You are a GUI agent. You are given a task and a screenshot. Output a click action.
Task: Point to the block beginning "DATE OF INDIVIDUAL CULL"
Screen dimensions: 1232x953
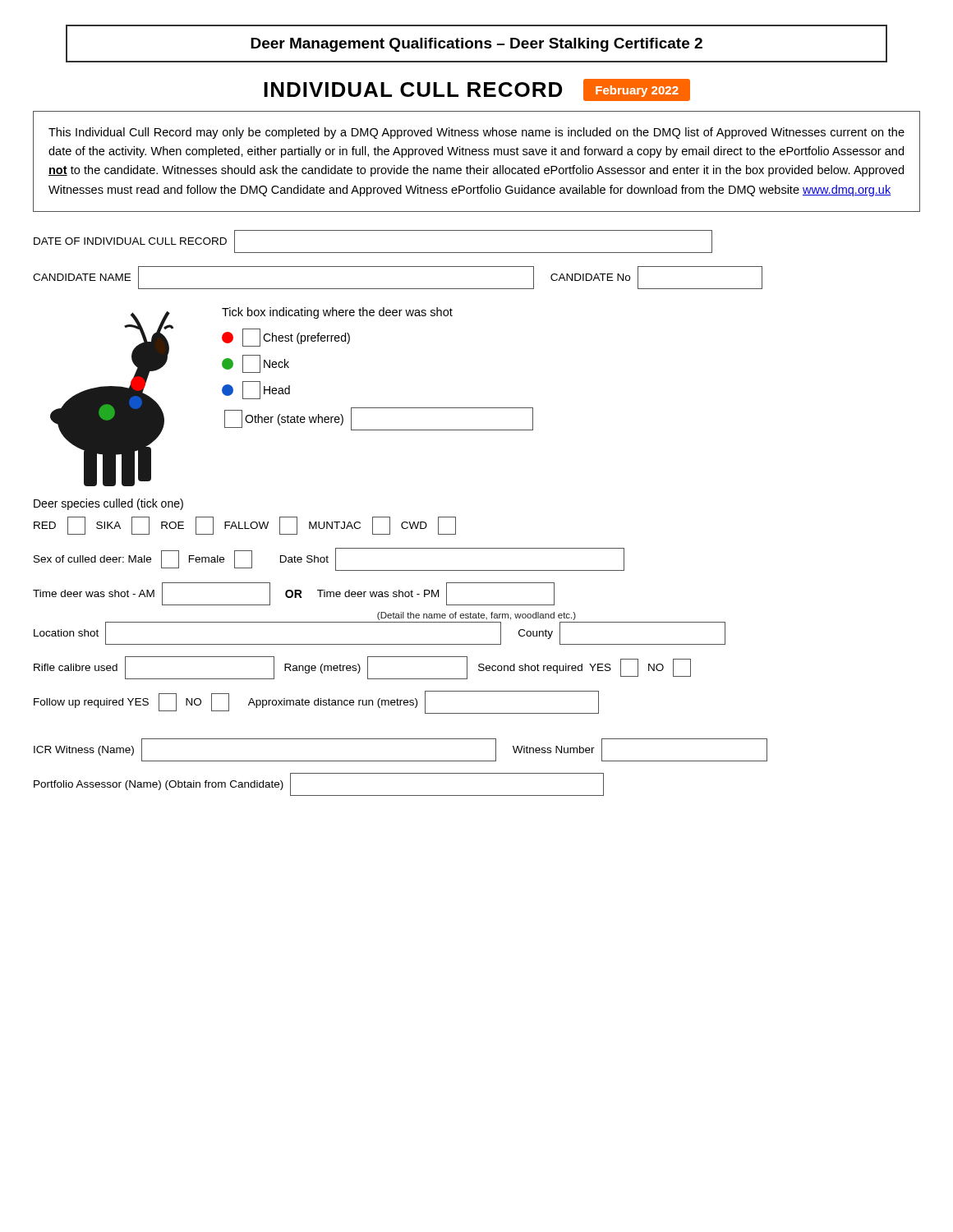[x=372, y=241]
